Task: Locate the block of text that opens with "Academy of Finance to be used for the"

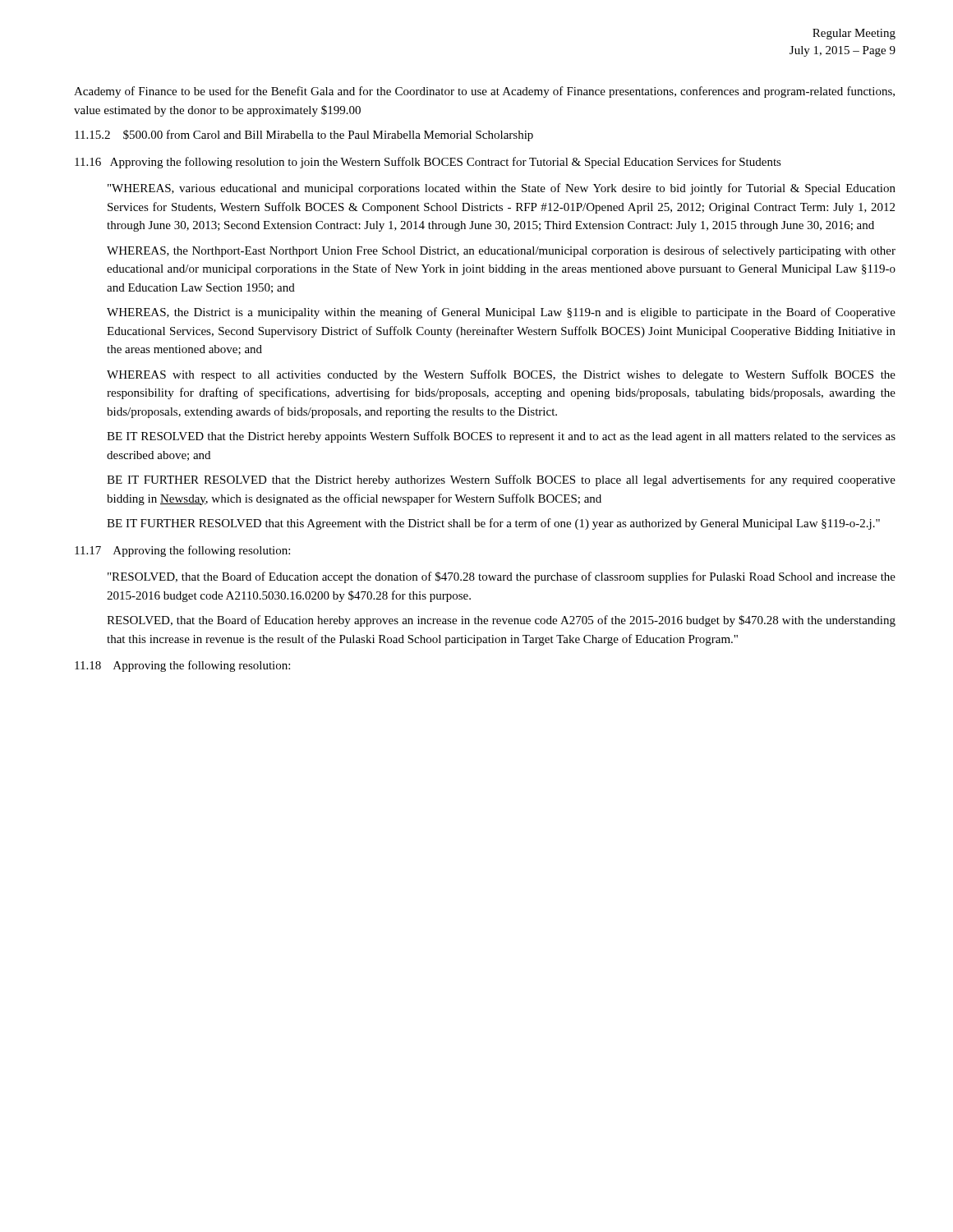Action: click(x=485, y=101)
